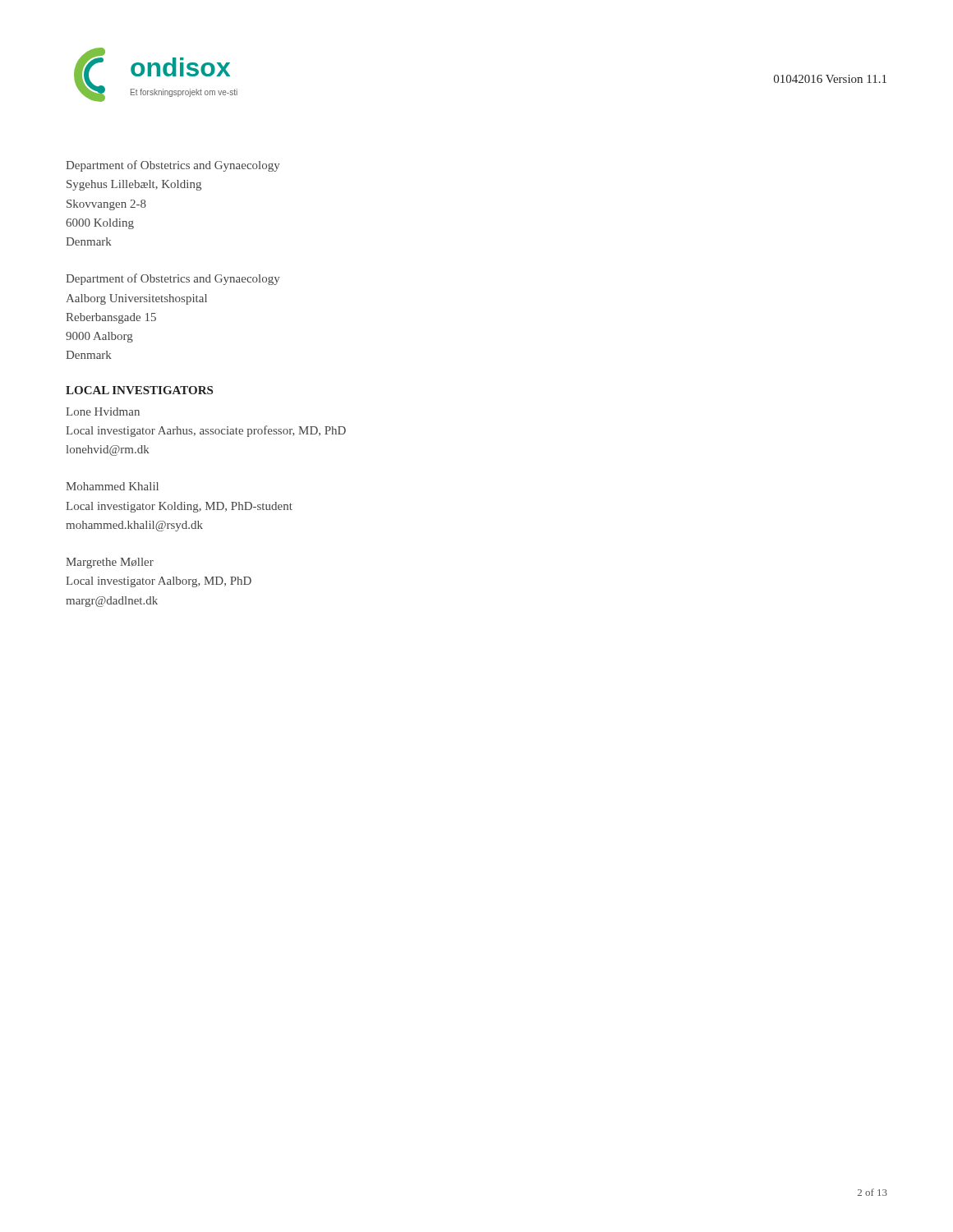This screenshot has width=953, height=1232.
Task: Click on the element starting "Mohammed Khalil Local investigator Kolding,"
Action: 179,506
